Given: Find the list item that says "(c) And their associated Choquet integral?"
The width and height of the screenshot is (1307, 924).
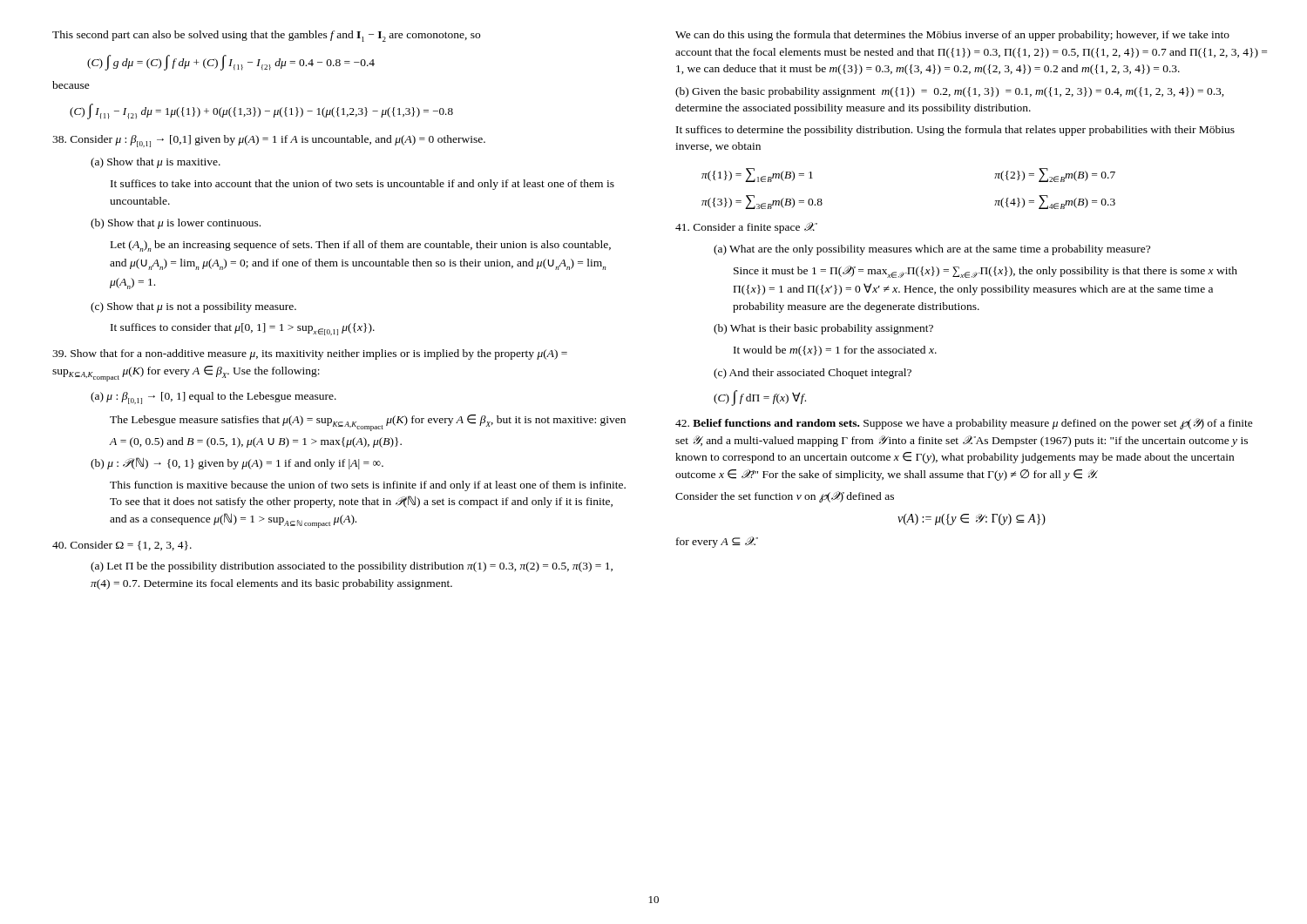Looking at the screenshot, I should (813, 372).
